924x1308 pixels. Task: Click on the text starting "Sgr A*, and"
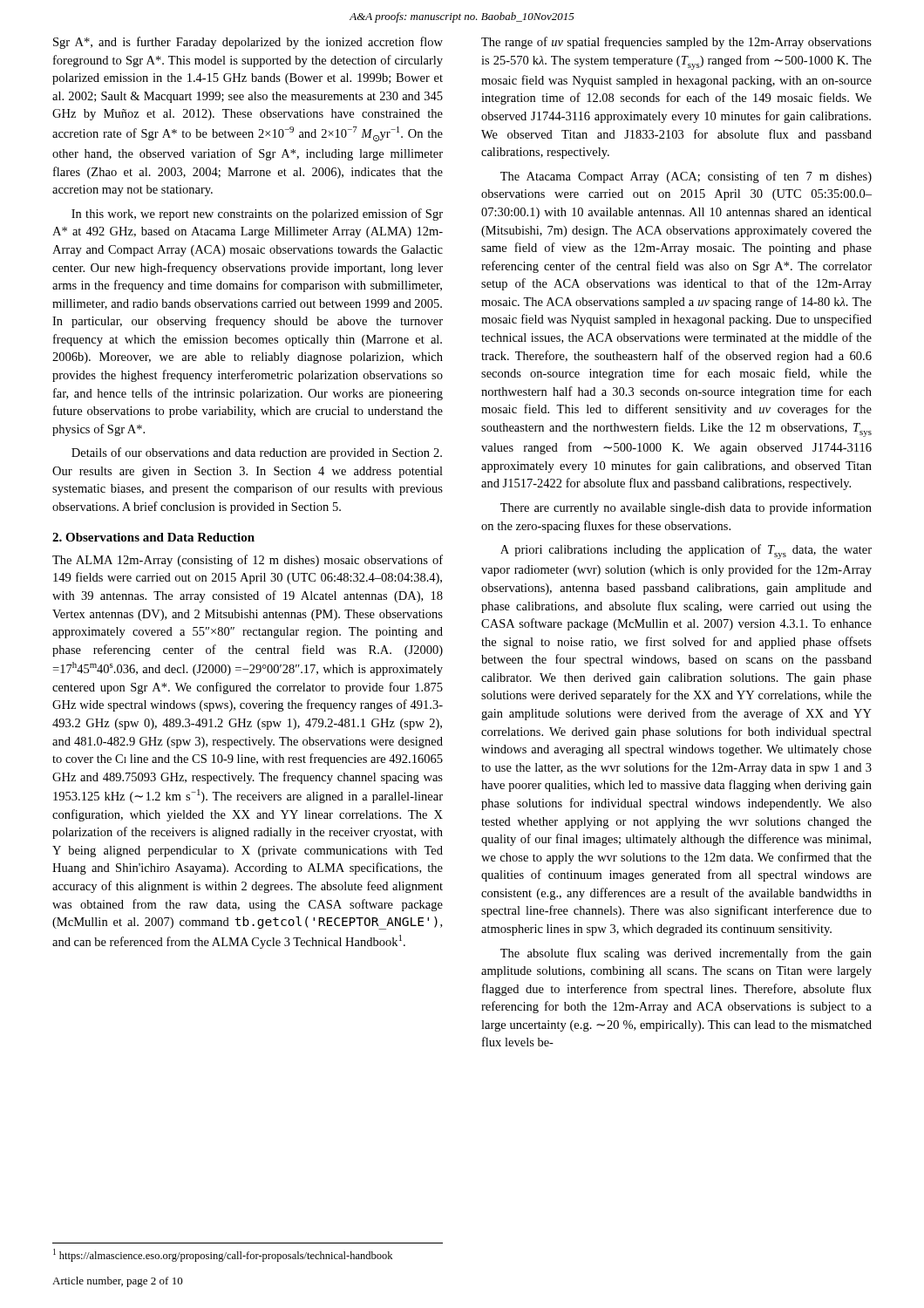click(248, 116)
